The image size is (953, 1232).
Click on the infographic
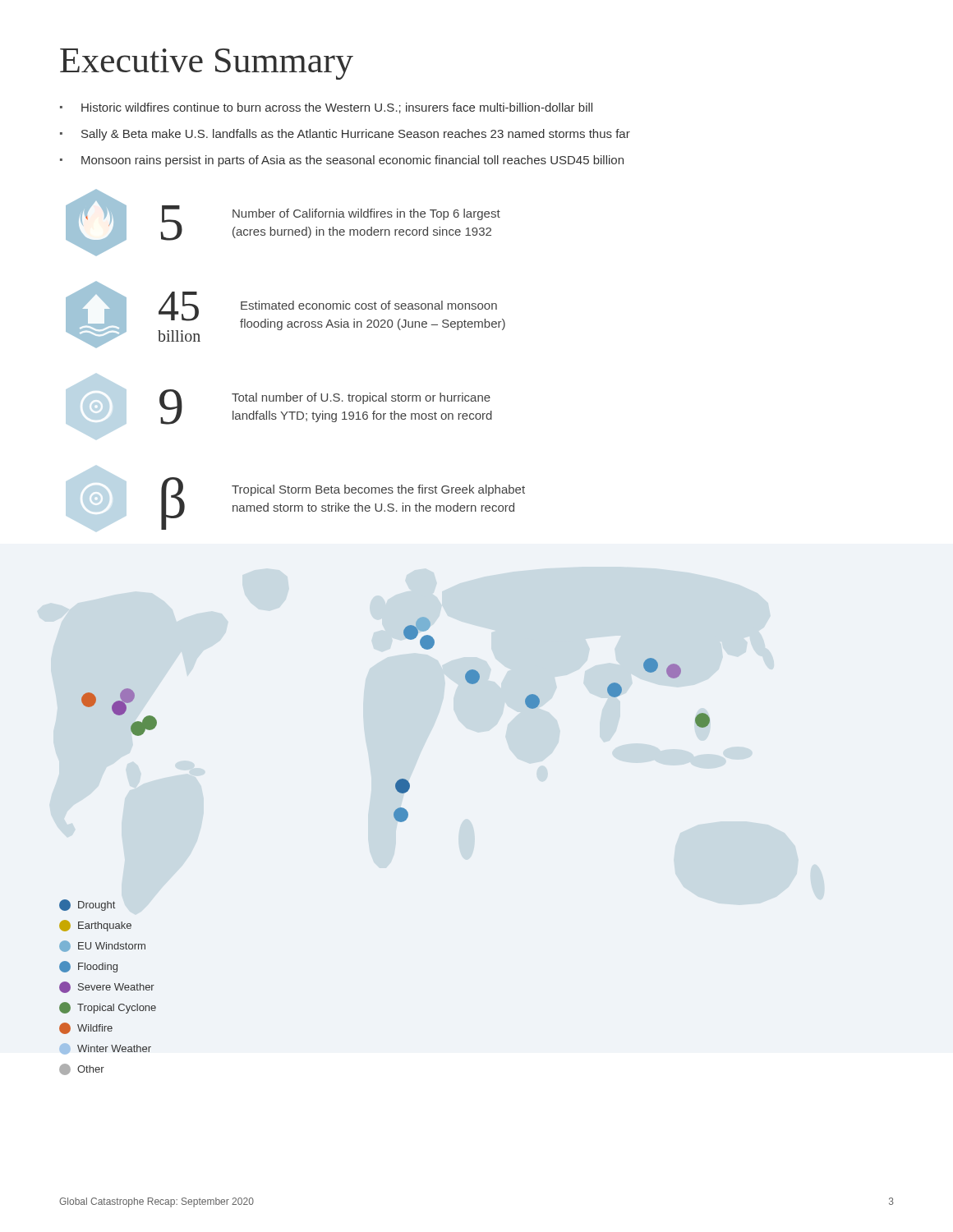396,370
